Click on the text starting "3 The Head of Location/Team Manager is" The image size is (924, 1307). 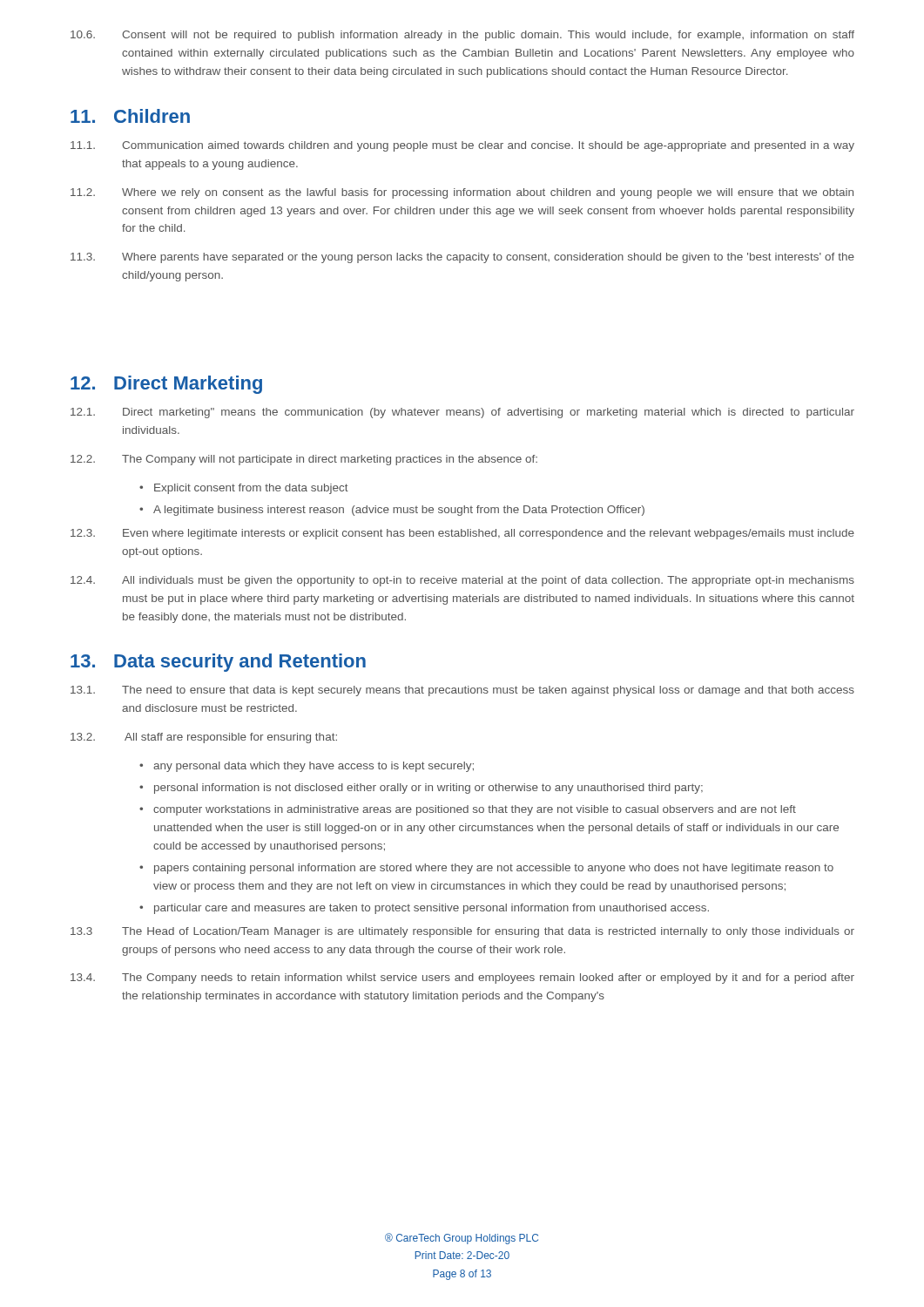click(x=462, y=941)
